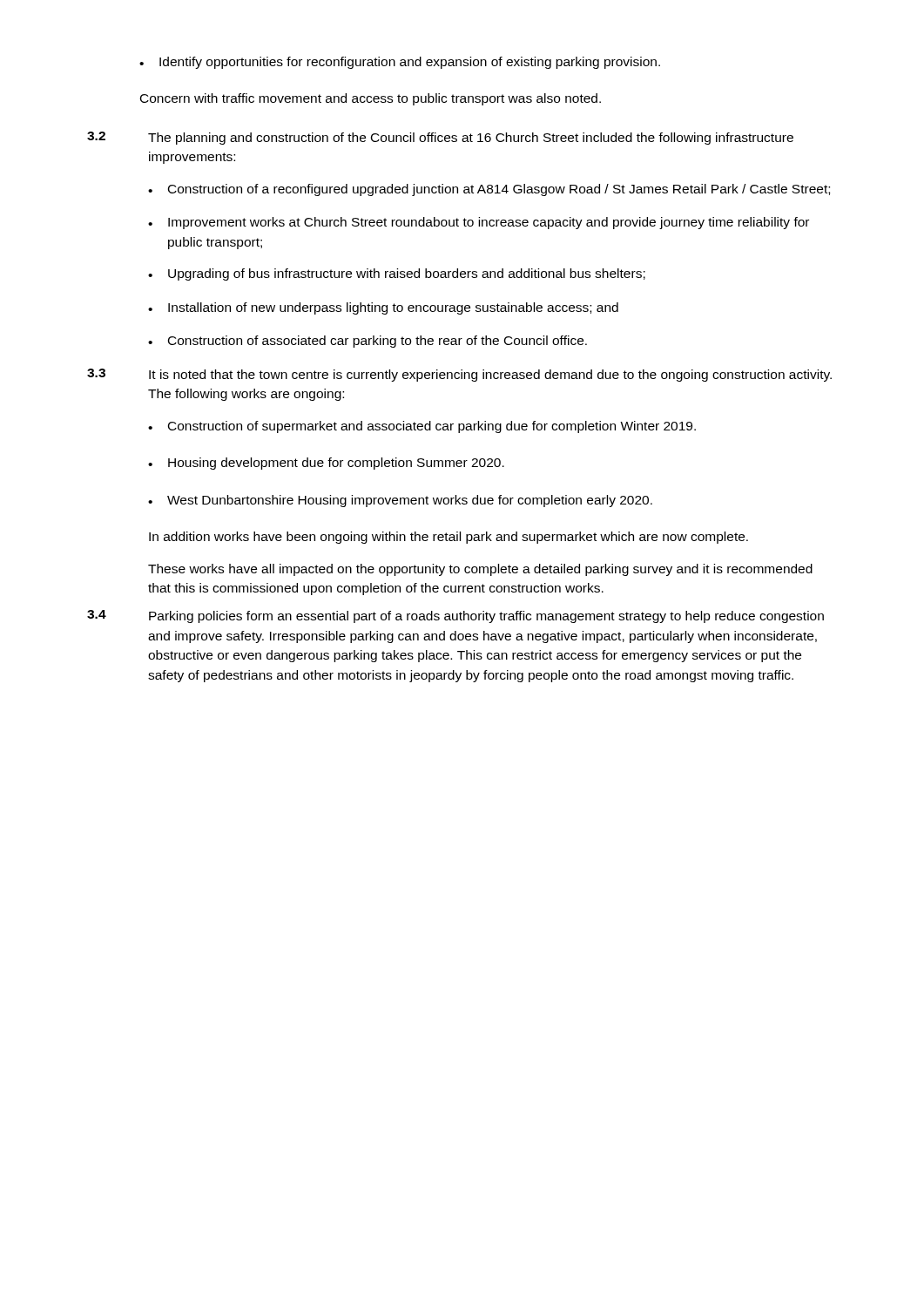Find the text block starting "• Housing development due for completion"
This screenshot has height=1307, width=924.
pos(326,464)
